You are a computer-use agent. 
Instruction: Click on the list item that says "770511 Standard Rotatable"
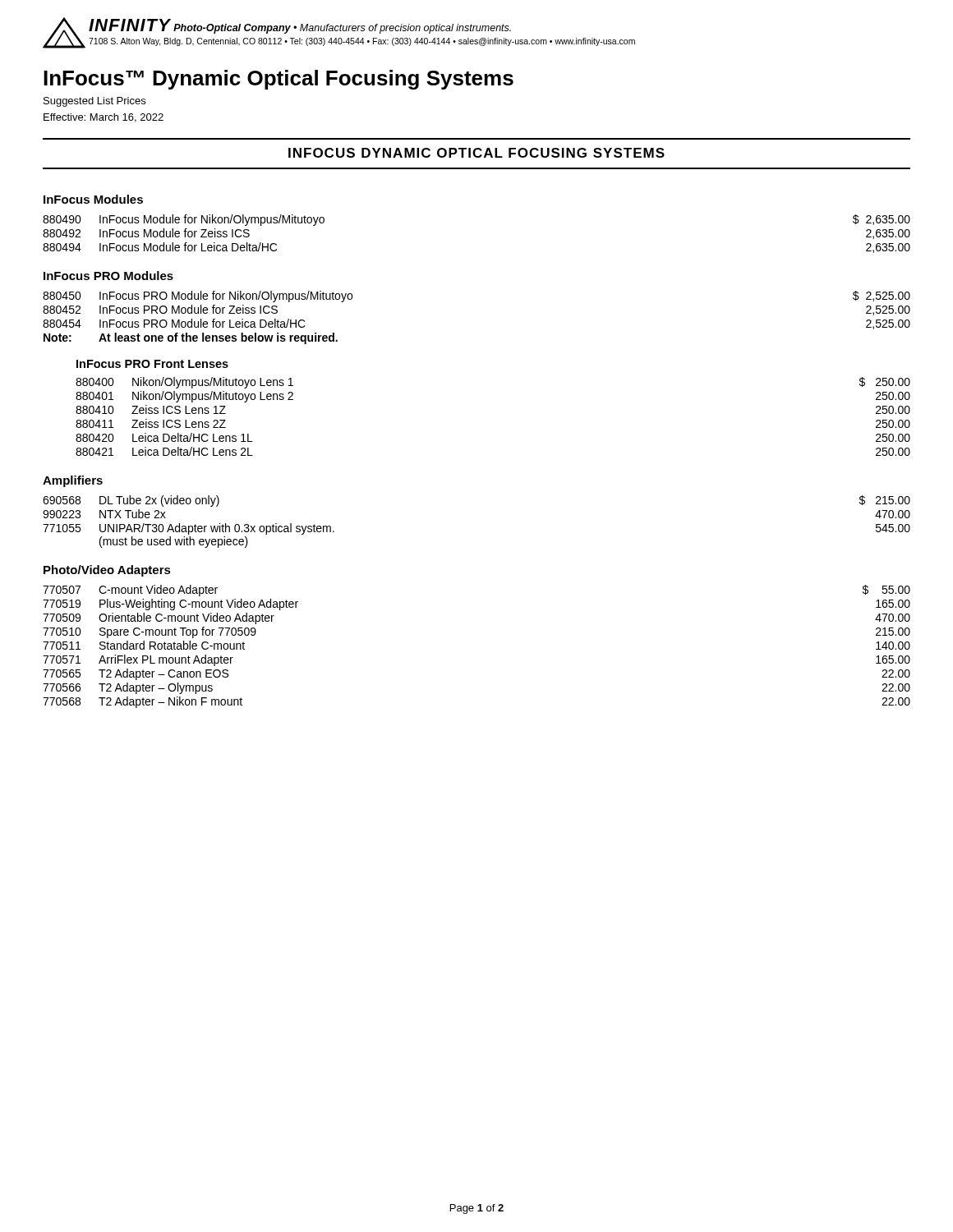(57, 645)
